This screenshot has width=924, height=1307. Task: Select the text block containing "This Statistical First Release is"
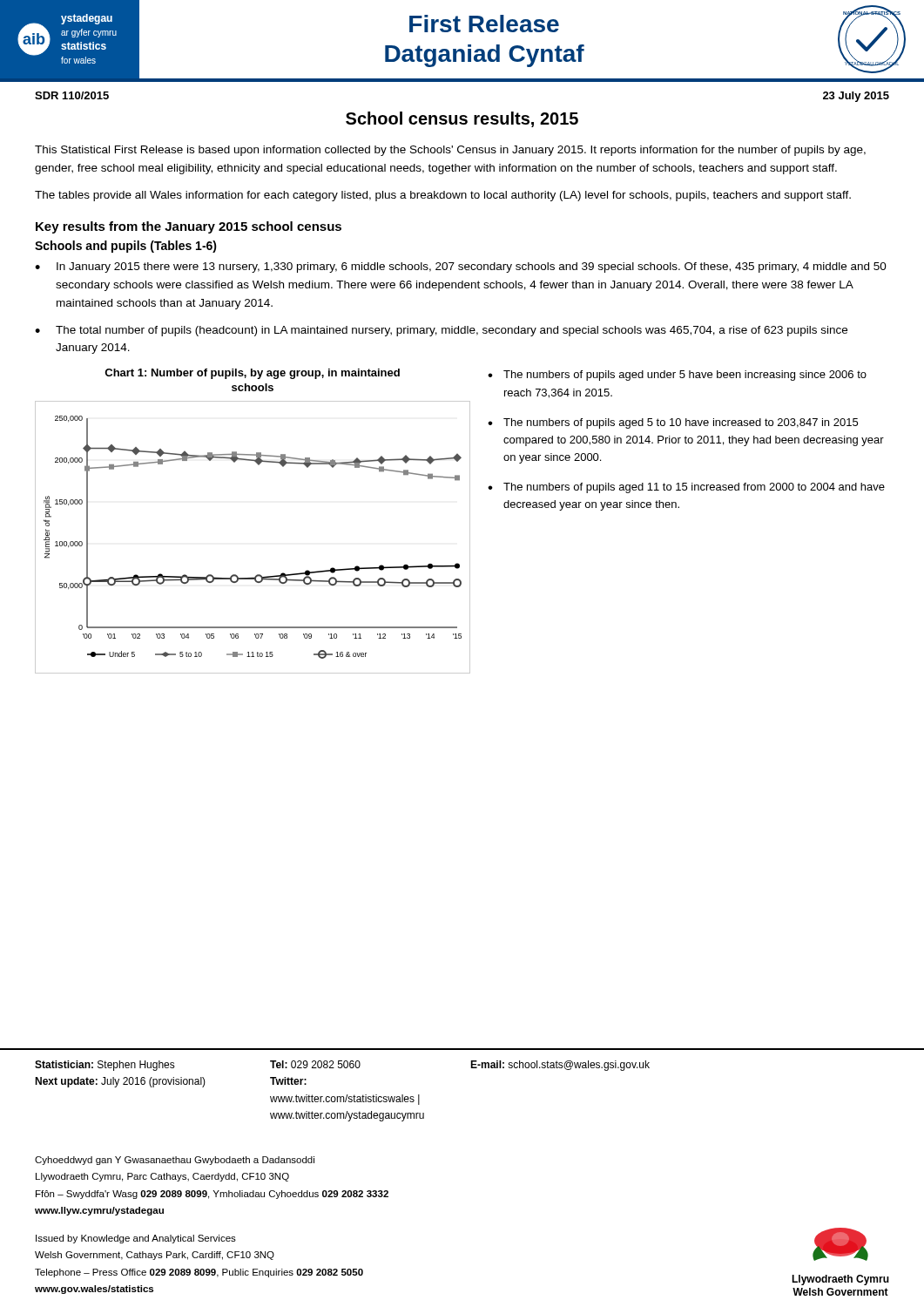451,159
